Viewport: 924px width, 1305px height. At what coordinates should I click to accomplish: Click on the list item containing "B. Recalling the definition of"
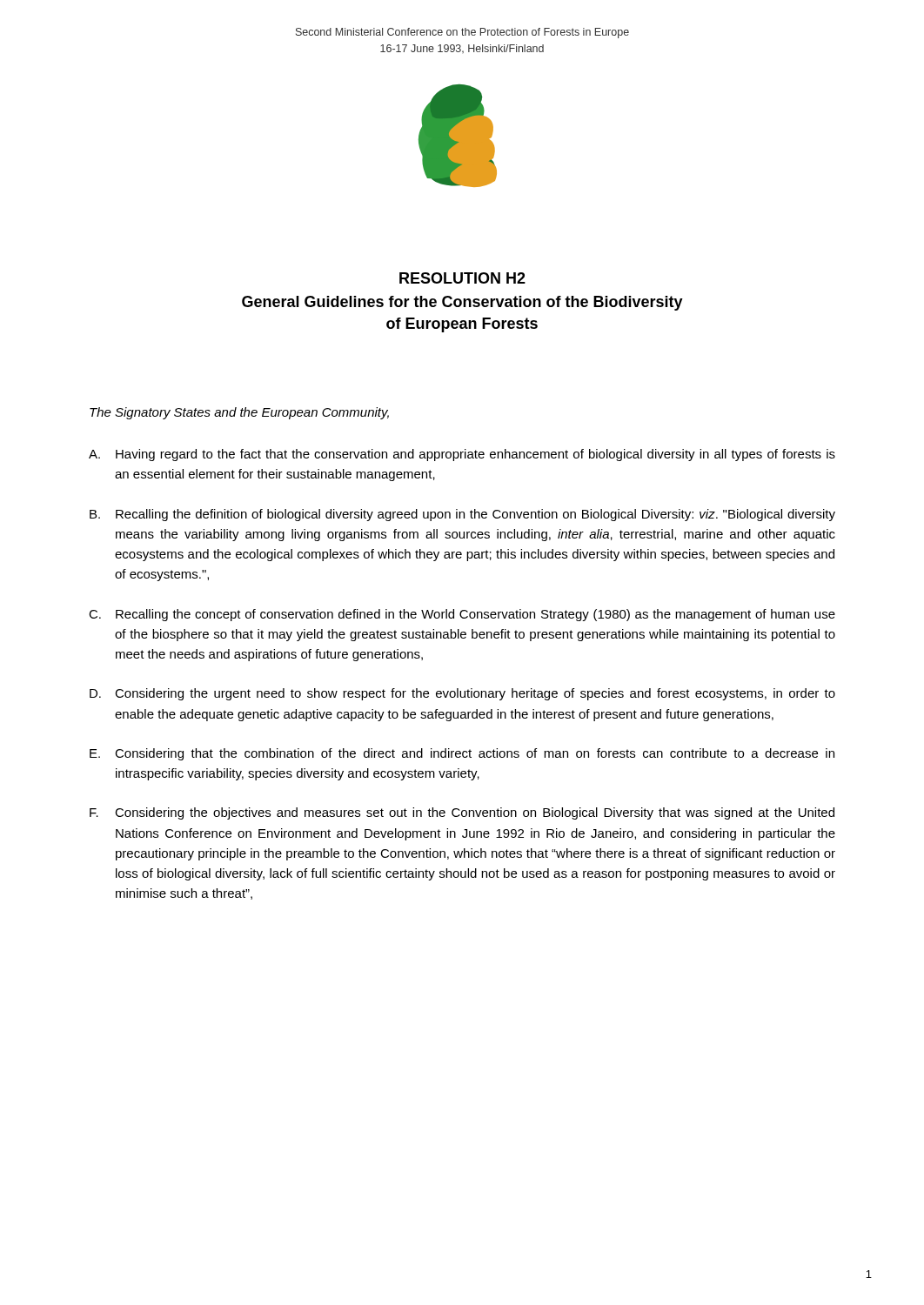[462, 544]
